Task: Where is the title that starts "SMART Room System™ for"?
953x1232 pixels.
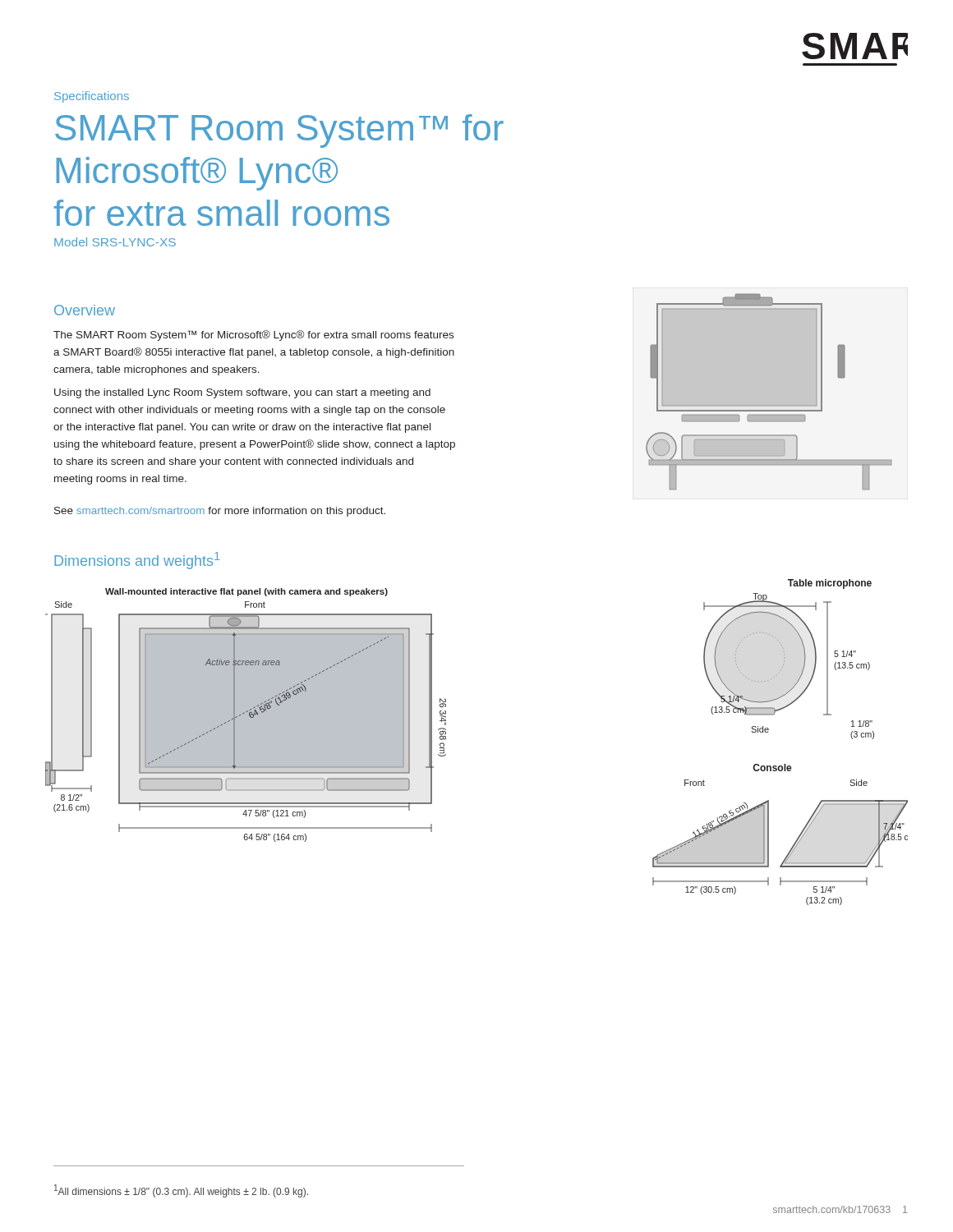Action: tap(279, 170)
